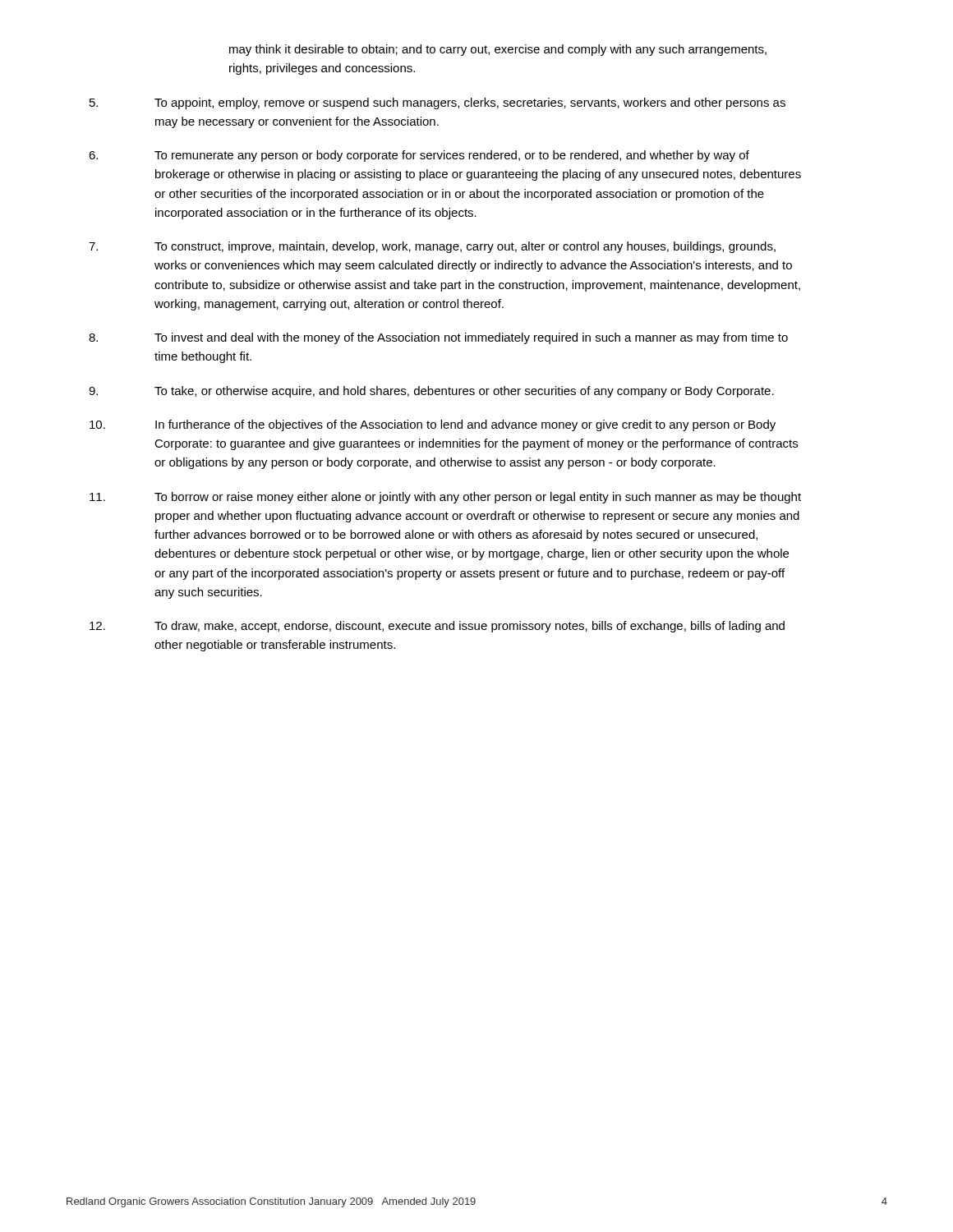Screen dimensions: 1232x953
Task: Locate the list item with the text "11. To borrow or raise money either alone"
Action: pos(446,544)
